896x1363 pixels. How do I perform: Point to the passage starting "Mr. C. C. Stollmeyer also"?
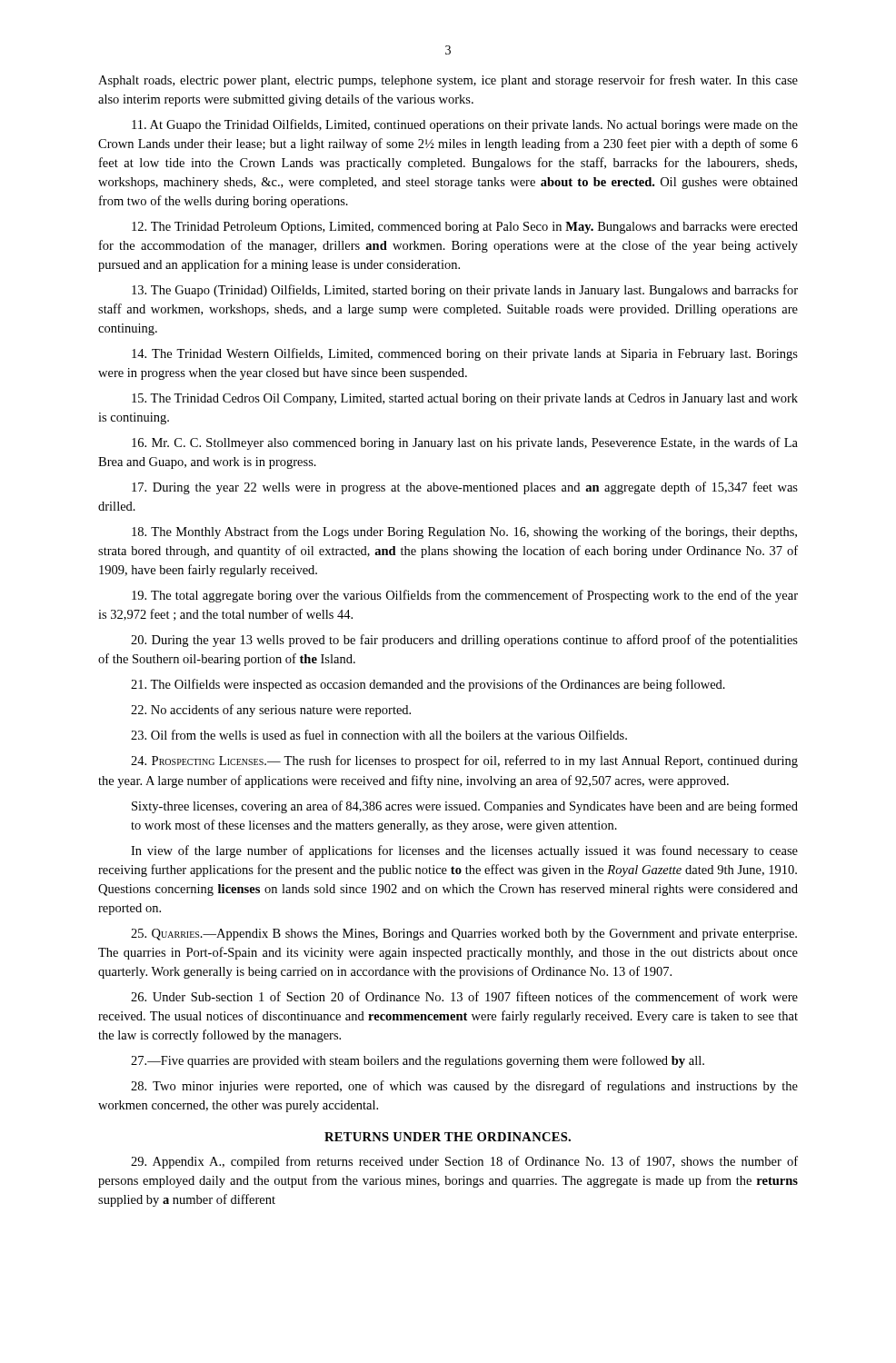tap(448, 453)
